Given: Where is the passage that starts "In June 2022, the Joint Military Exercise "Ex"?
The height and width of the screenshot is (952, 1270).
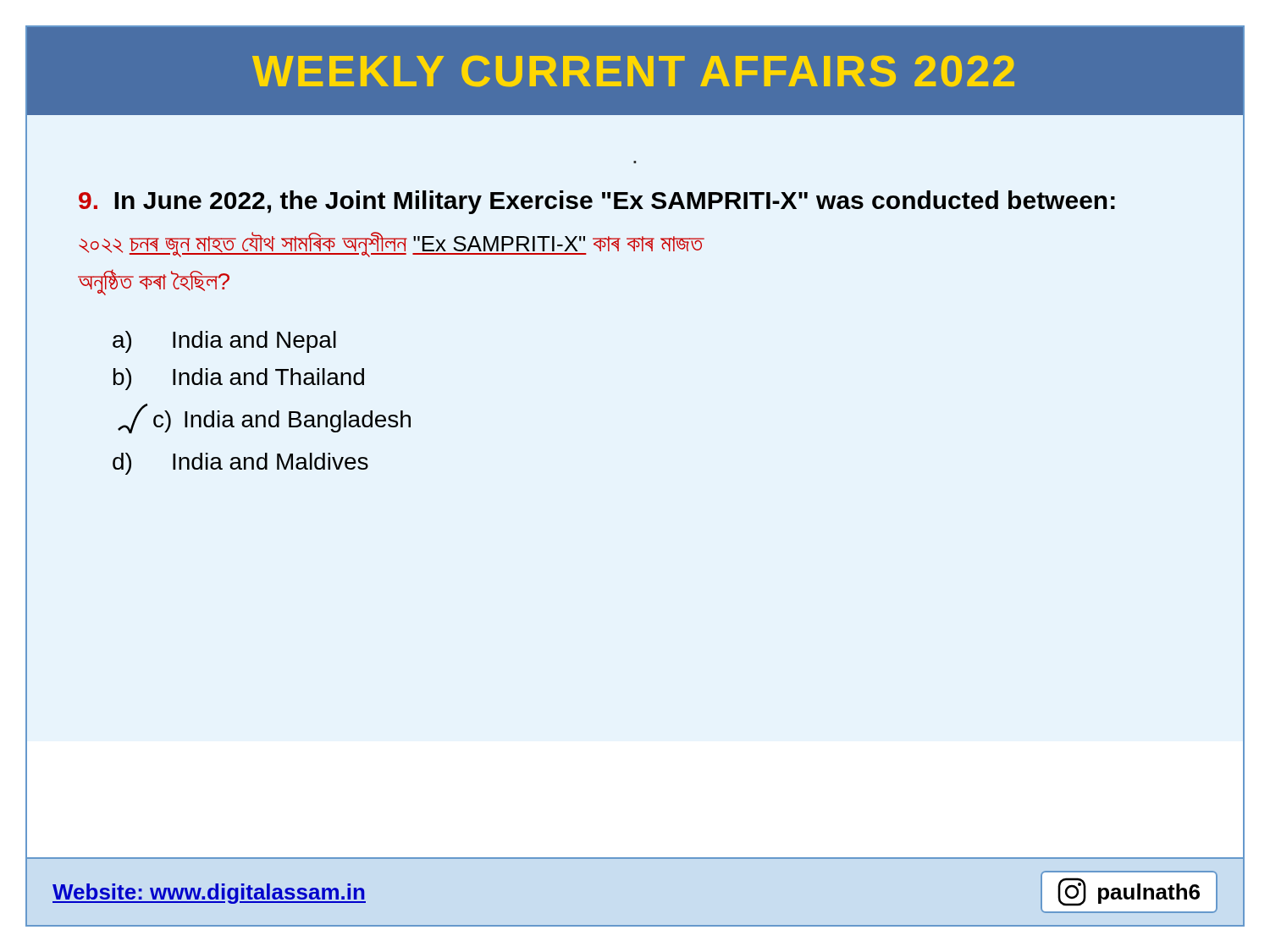Looking at the screenshot, I should tap(597, 200).
